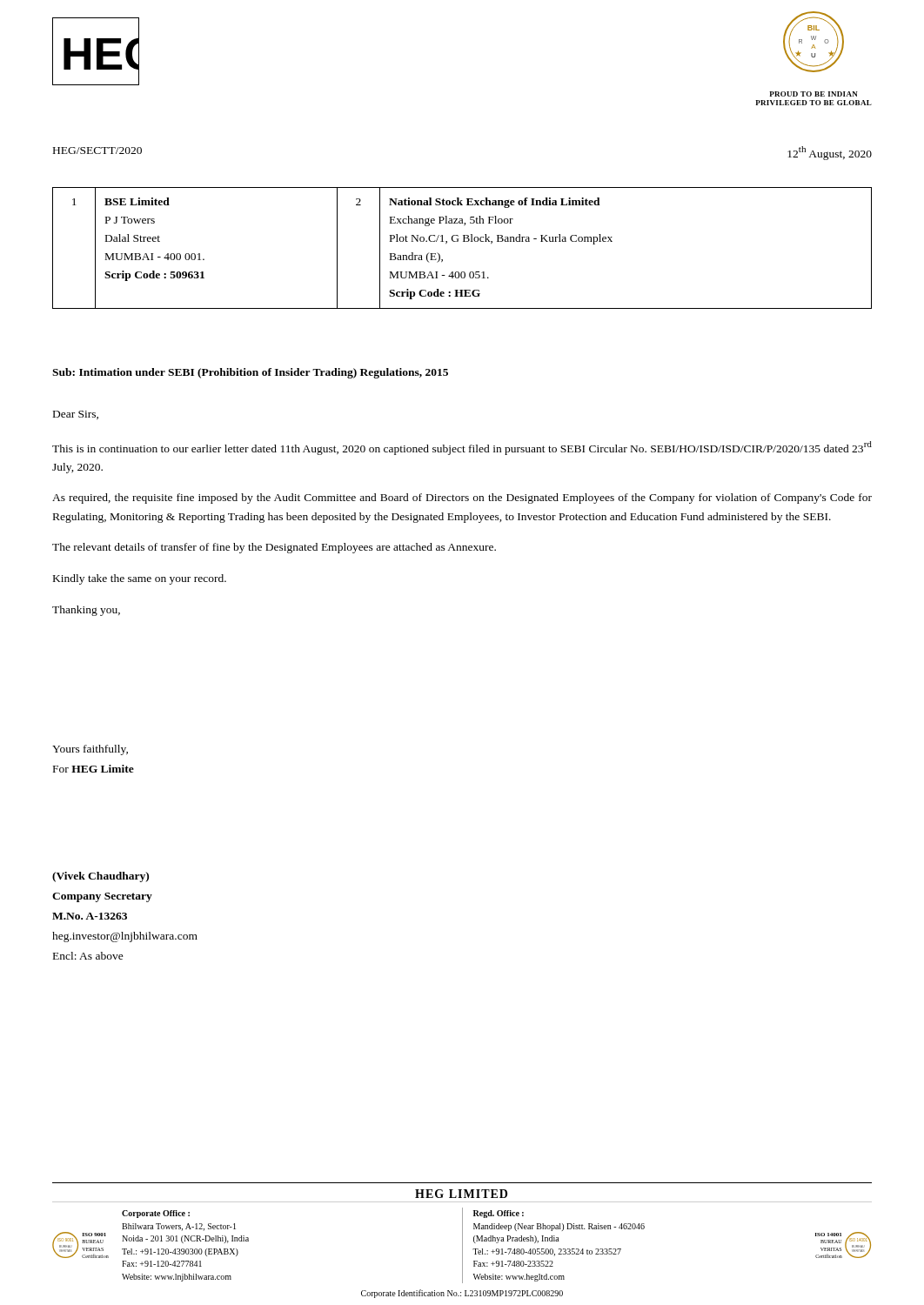Where is the section header that starts "Sub: Intimation under"?

250,372
